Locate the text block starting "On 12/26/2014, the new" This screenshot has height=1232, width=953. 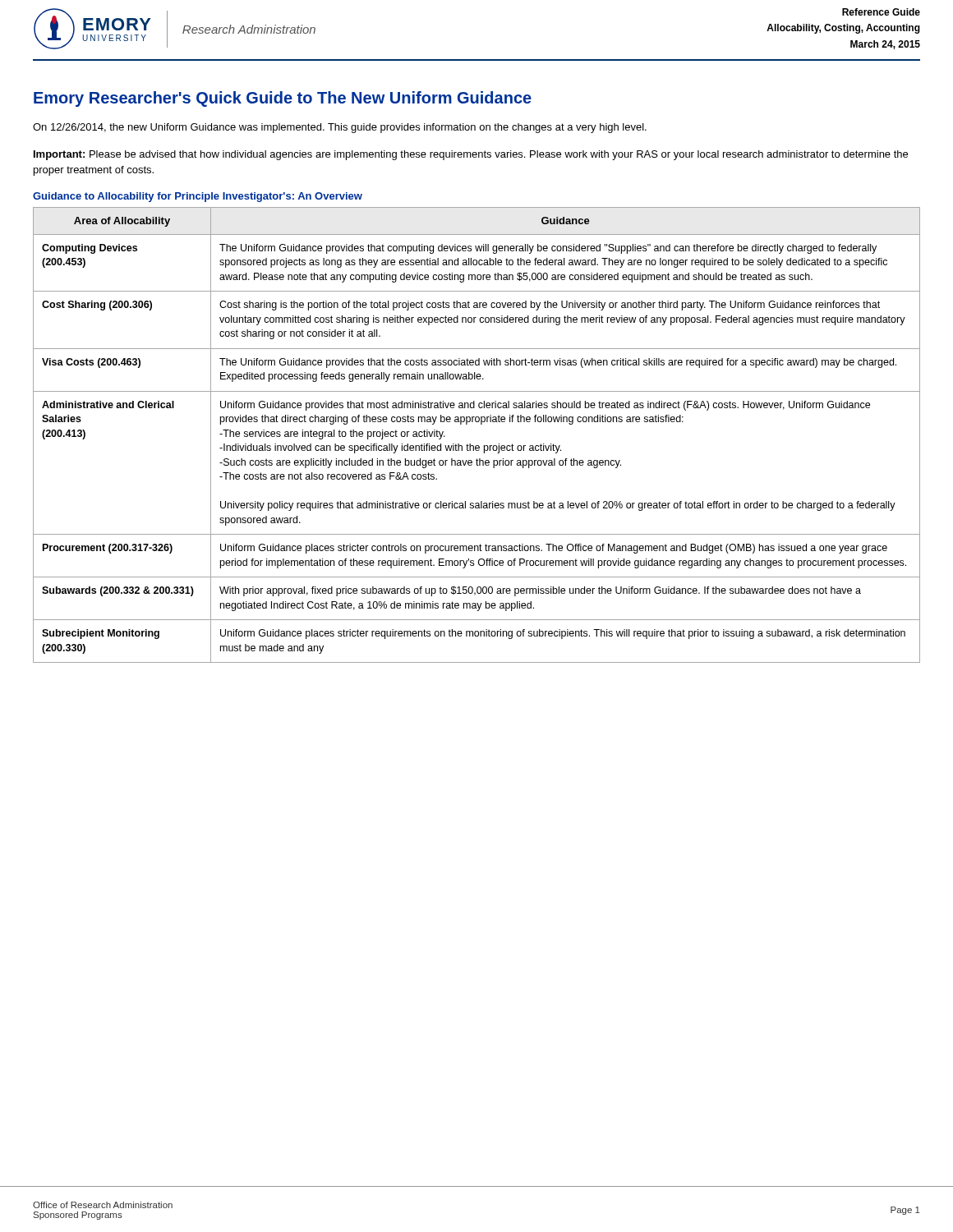tap(476, 127)
